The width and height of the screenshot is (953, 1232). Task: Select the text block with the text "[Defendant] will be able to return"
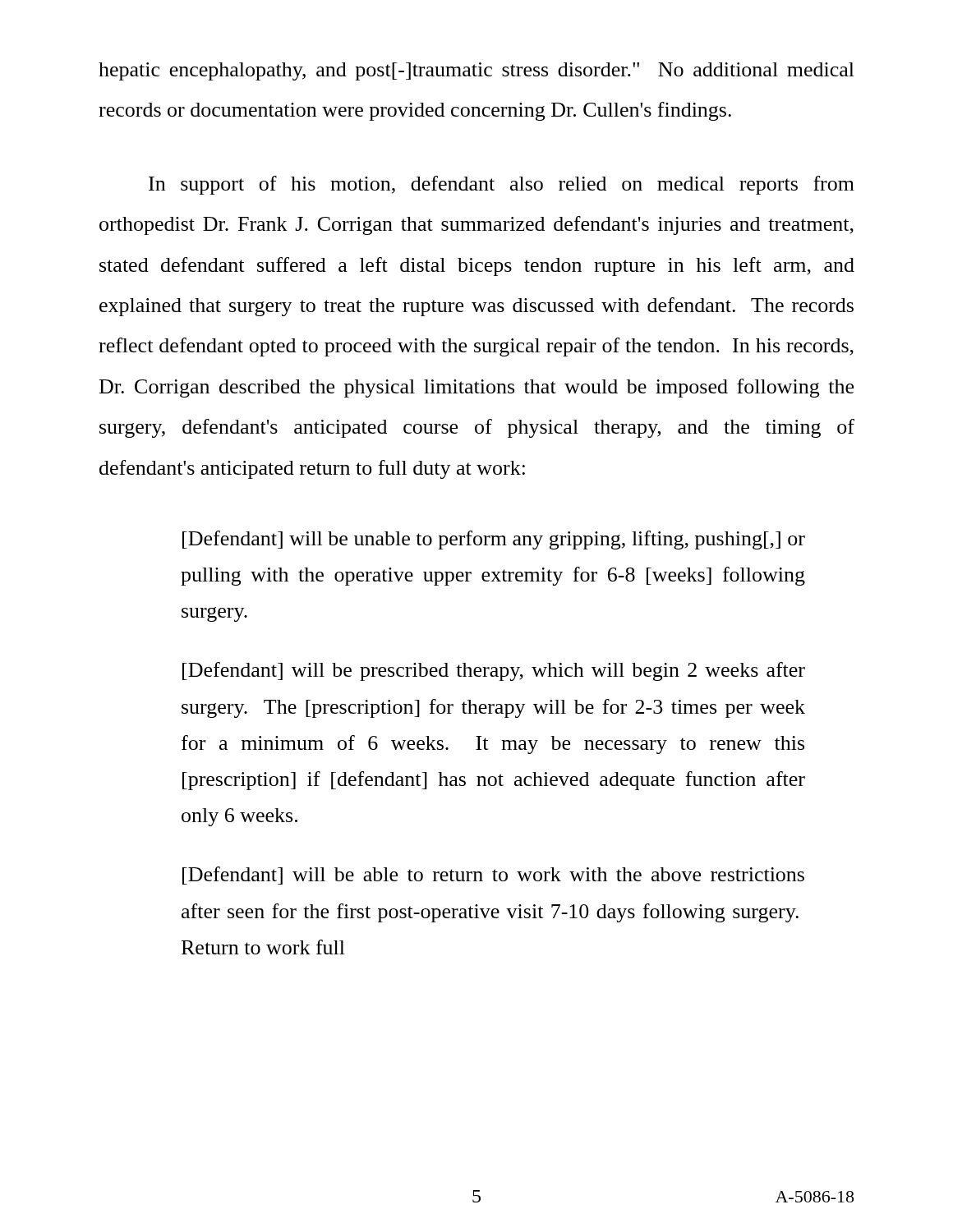tap(493, 911)
